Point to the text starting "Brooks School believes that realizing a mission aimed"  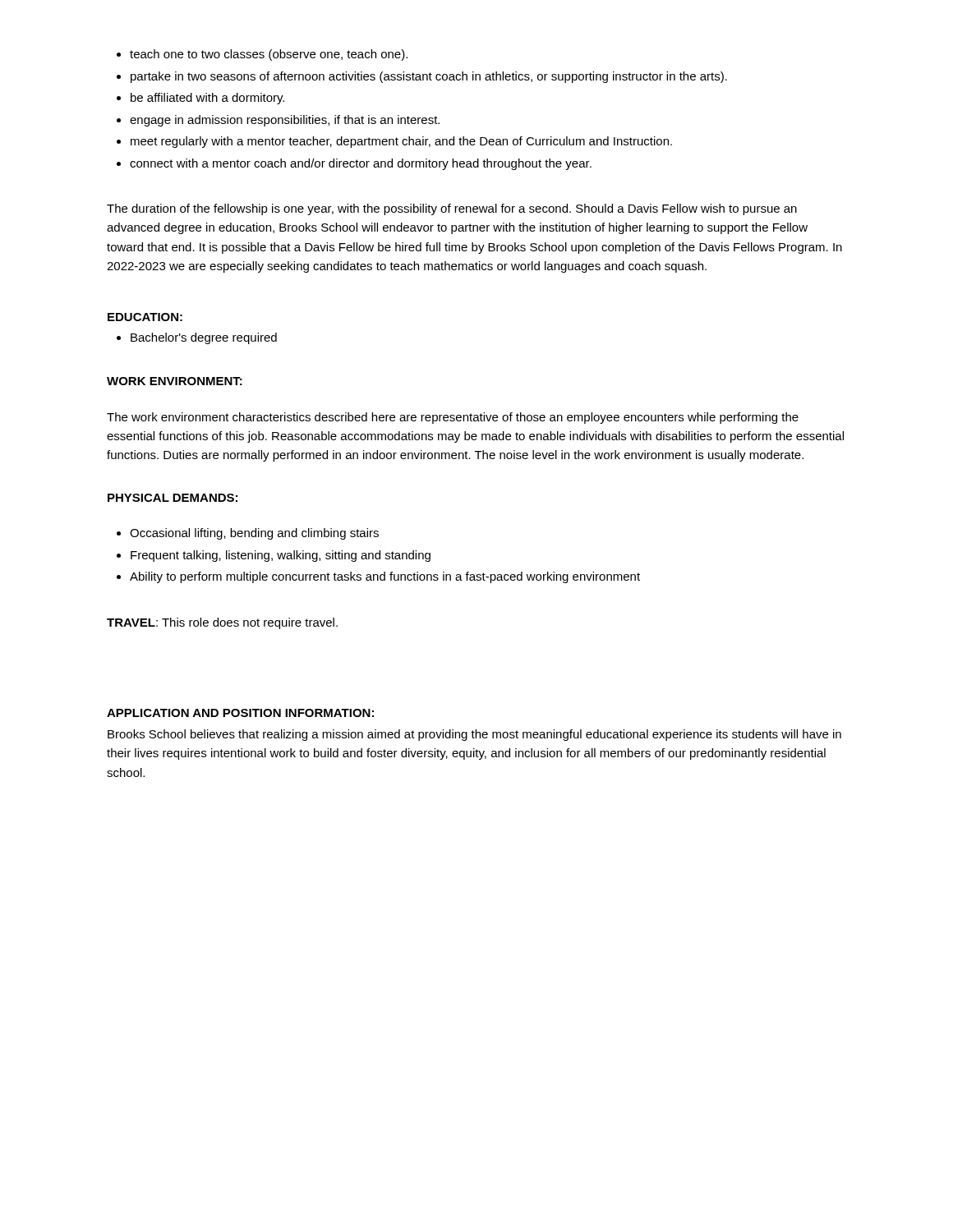tap(476, 753)
